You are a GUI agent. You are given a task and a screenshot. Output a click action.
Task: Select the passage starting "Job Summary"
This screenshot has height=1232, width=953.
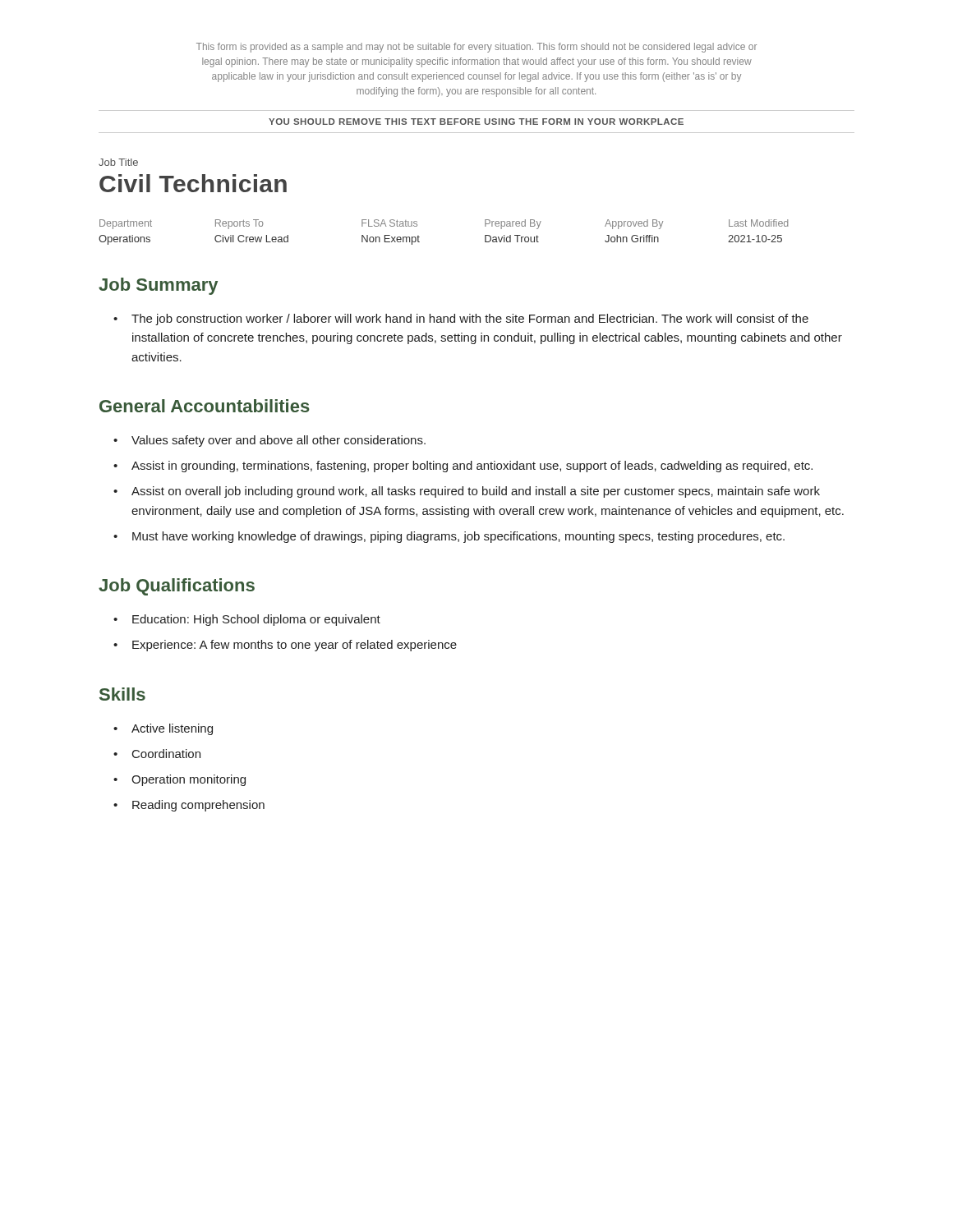point(158,285)
